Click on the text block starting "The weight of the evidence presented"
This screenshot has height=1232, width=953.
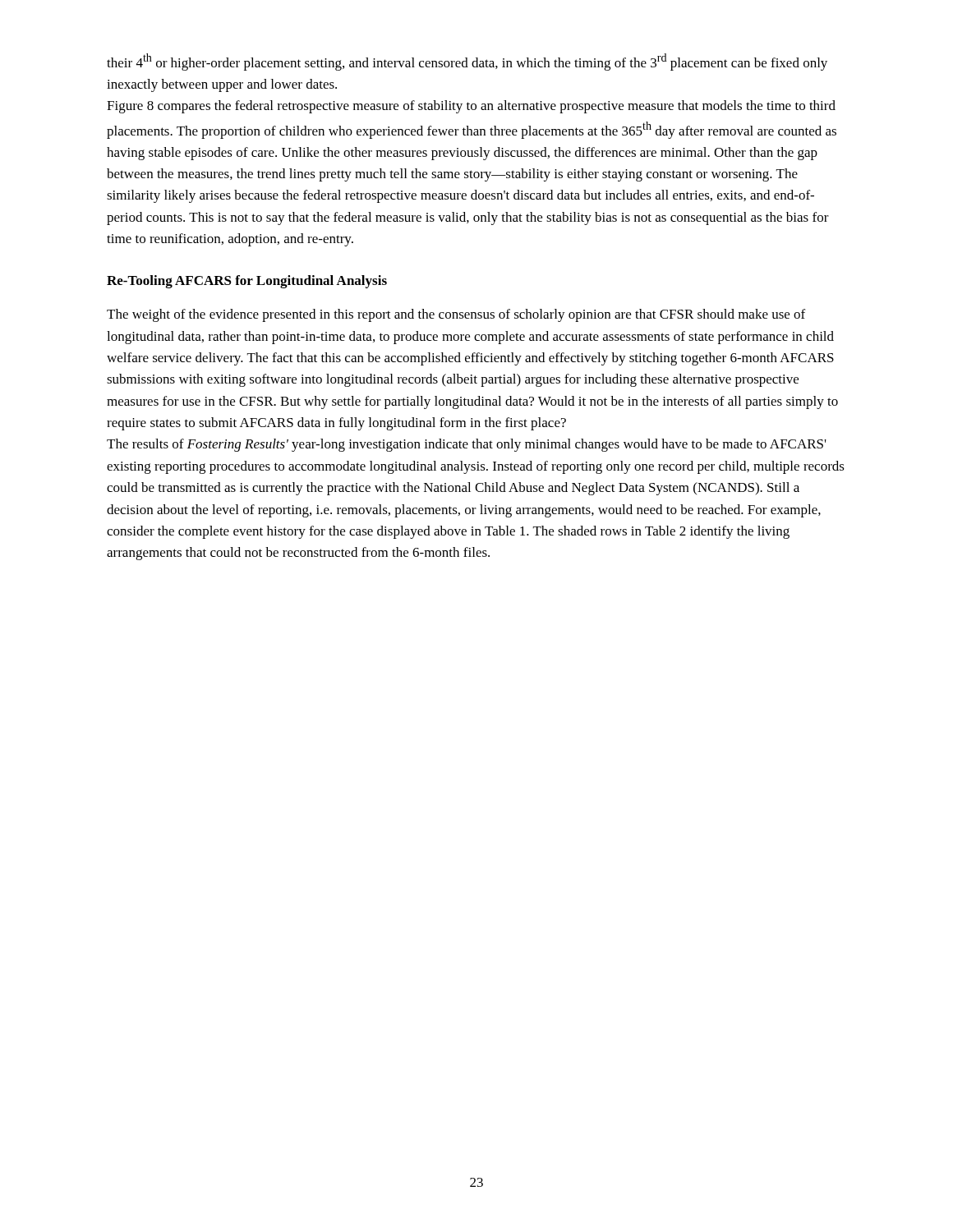pos(476,369)
